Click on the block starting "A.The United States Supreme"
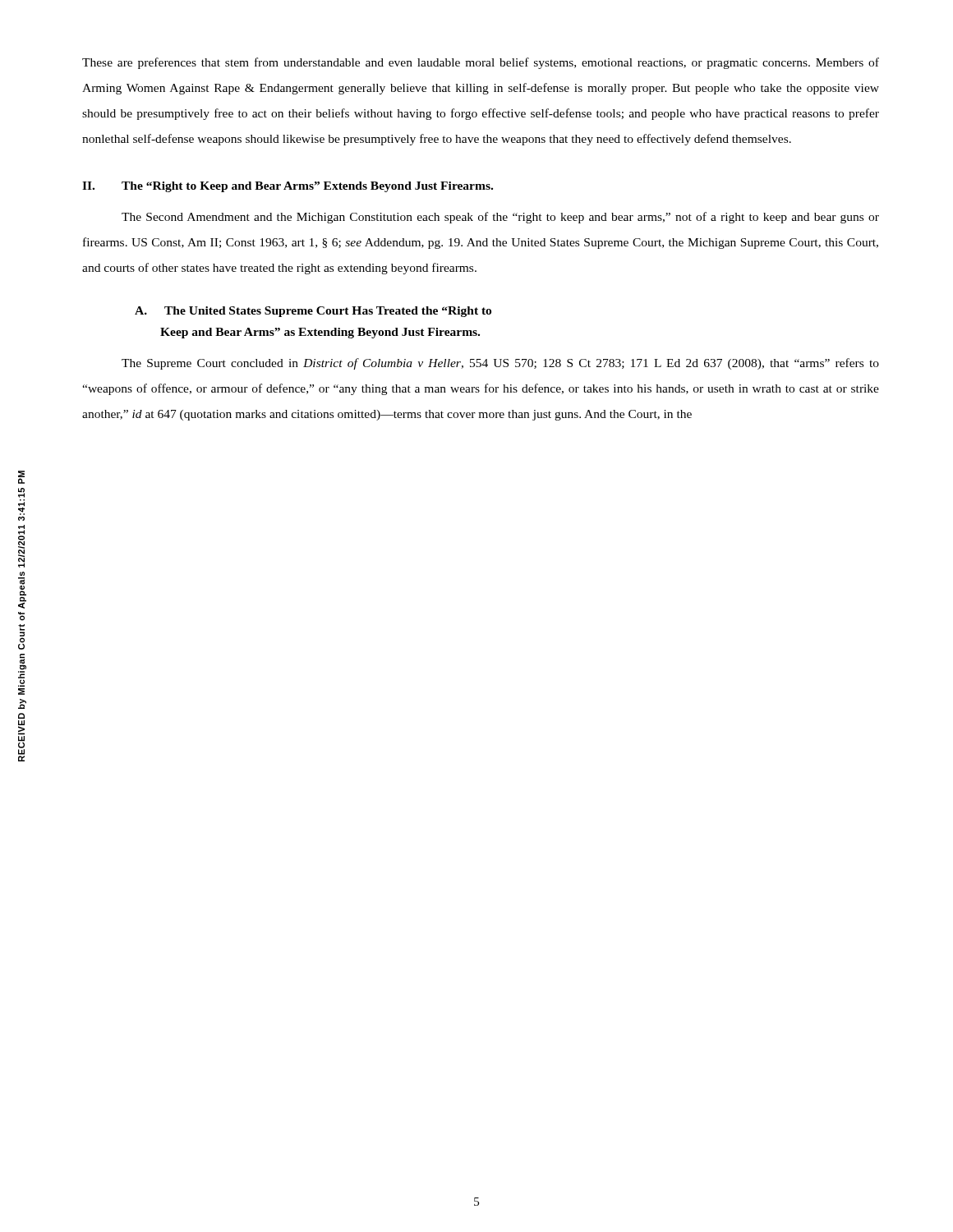Screen dimensions: 1232x953 tap(313, 319)
